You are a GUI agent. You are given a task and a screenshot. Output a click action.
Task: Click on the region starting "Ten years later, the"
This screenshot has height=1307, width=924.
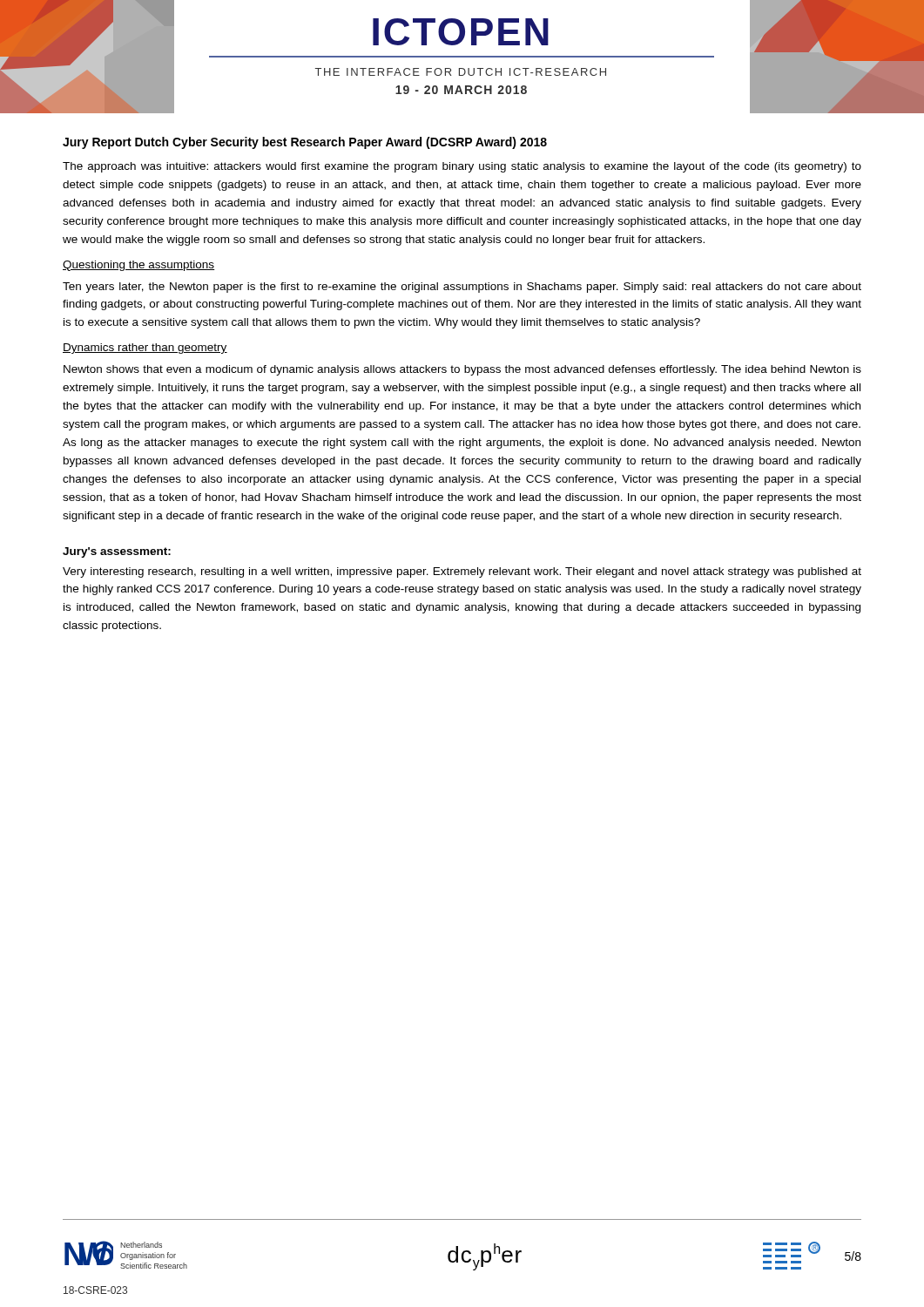[x=462, y=304]
